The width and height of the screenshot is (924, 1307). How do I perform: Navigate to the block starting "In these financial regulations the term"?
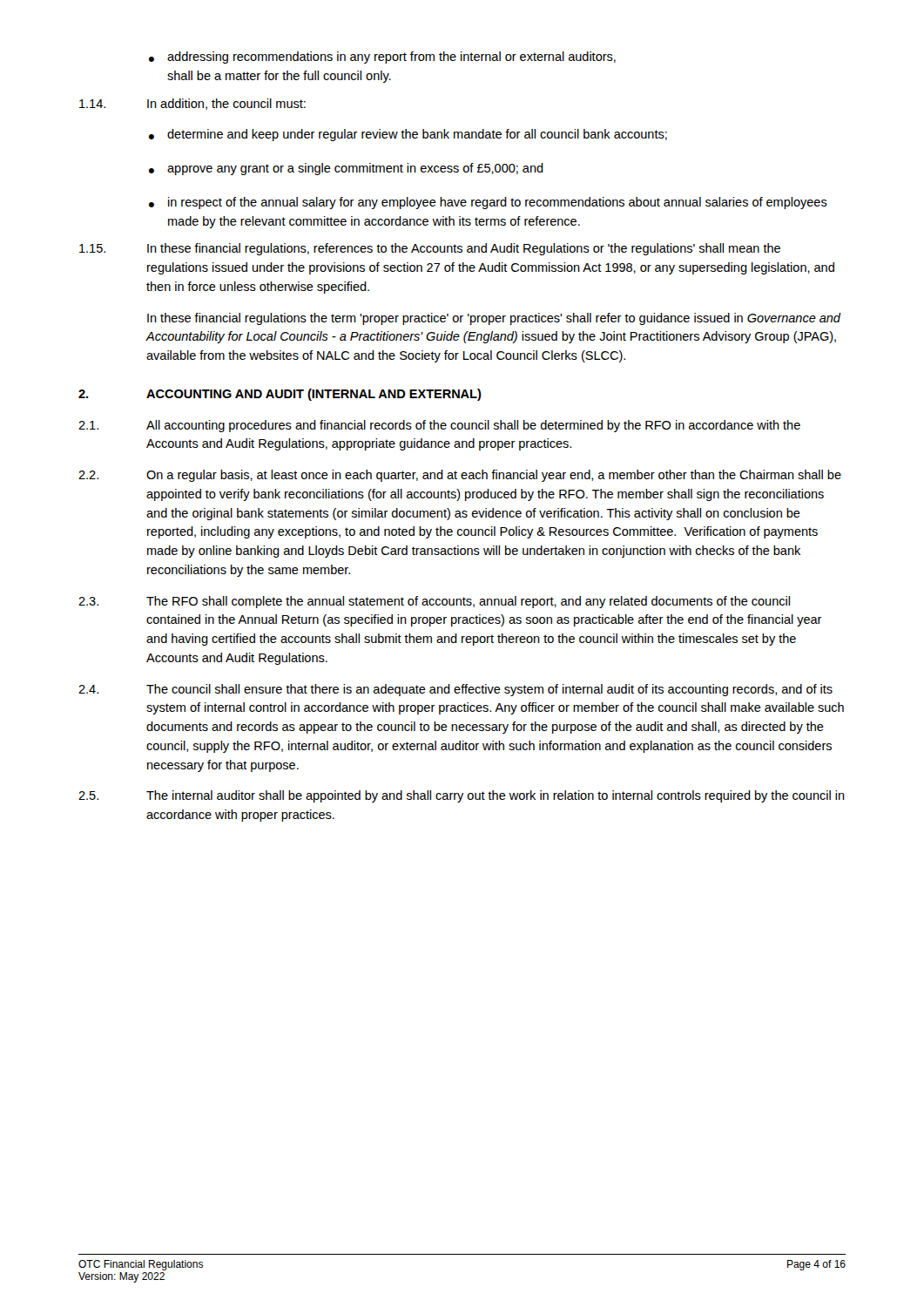tap(493, 337)
